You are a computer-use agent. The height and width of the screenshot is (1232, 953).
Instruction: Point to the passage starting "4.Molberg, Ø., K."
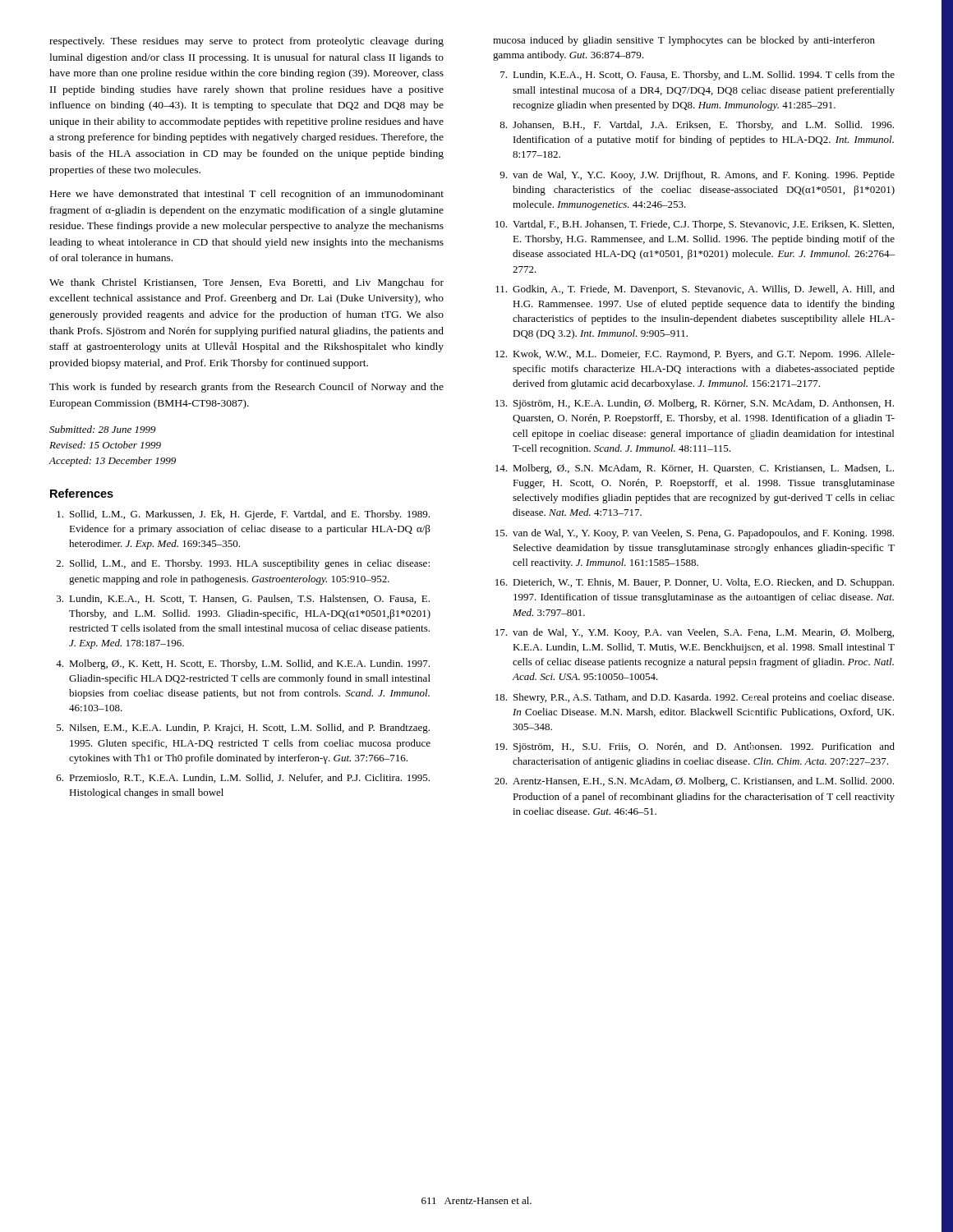coord(240,686)
